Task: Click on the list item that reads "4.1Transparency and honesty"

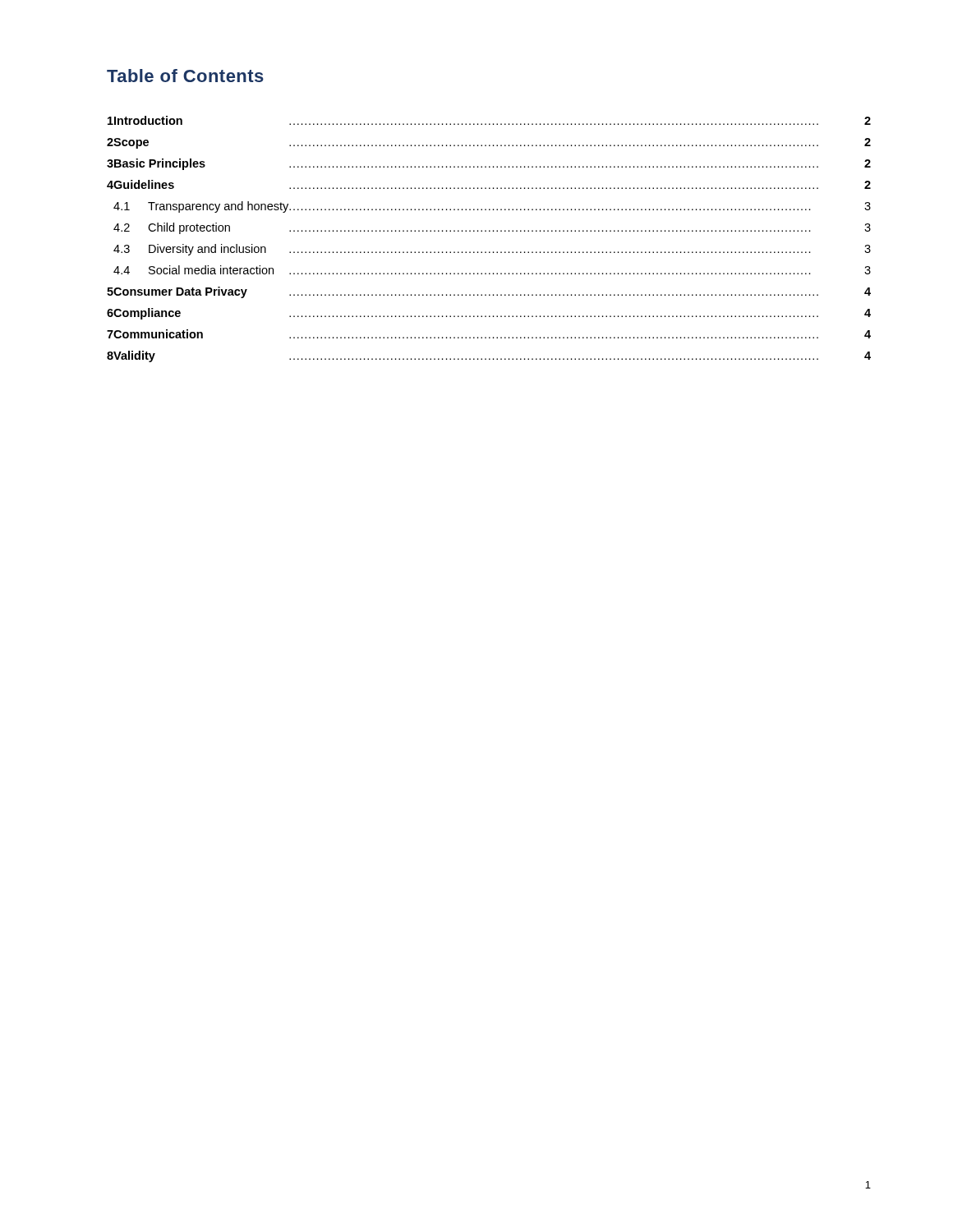Action: point(489,206)
